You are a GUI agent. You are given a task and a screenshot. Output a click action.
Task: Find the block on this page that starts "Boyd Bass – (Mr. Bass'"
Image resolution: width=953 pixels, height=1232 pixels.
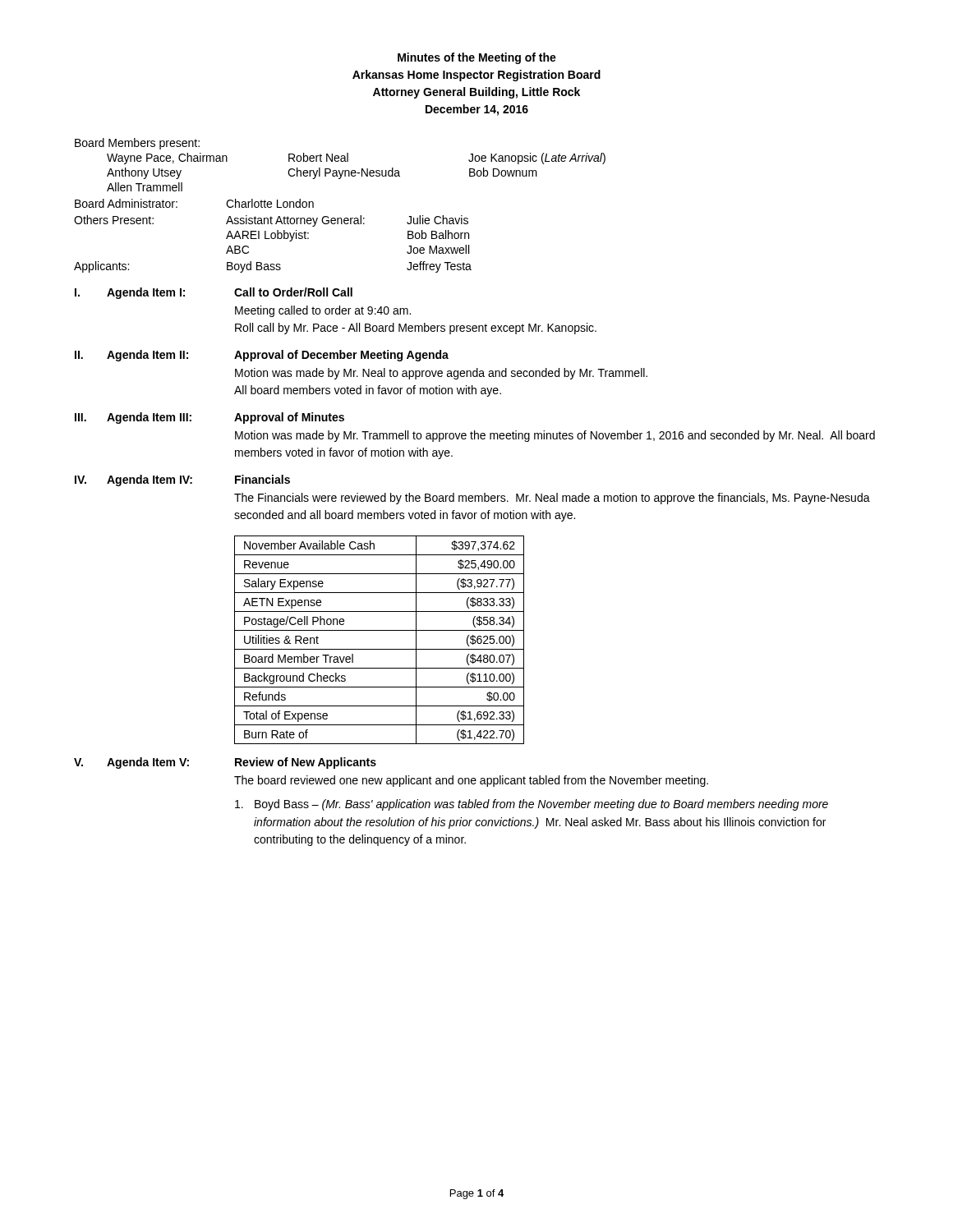557,823
